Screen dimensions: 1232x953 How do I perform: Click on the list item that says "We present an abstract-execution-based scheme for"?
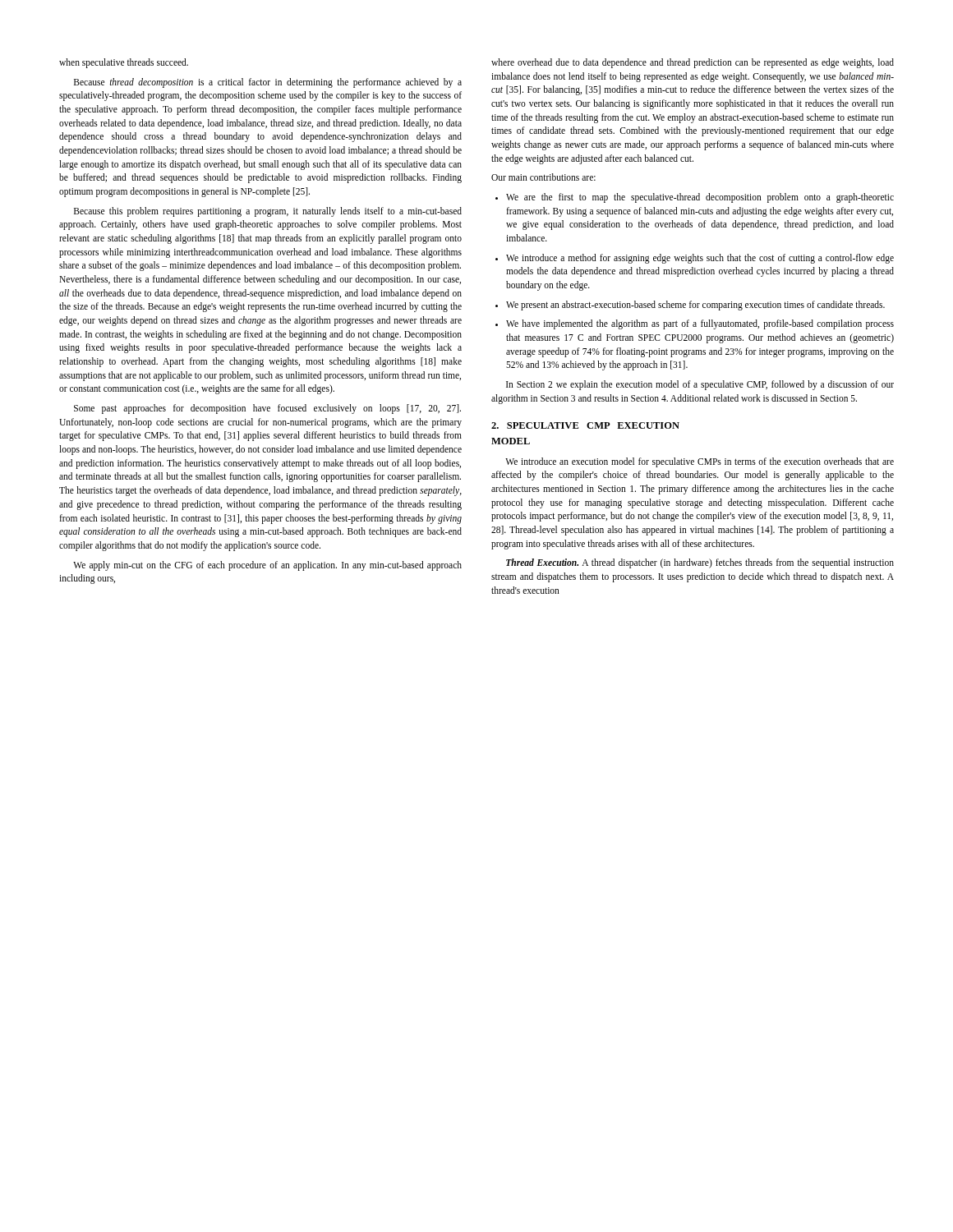696,305
